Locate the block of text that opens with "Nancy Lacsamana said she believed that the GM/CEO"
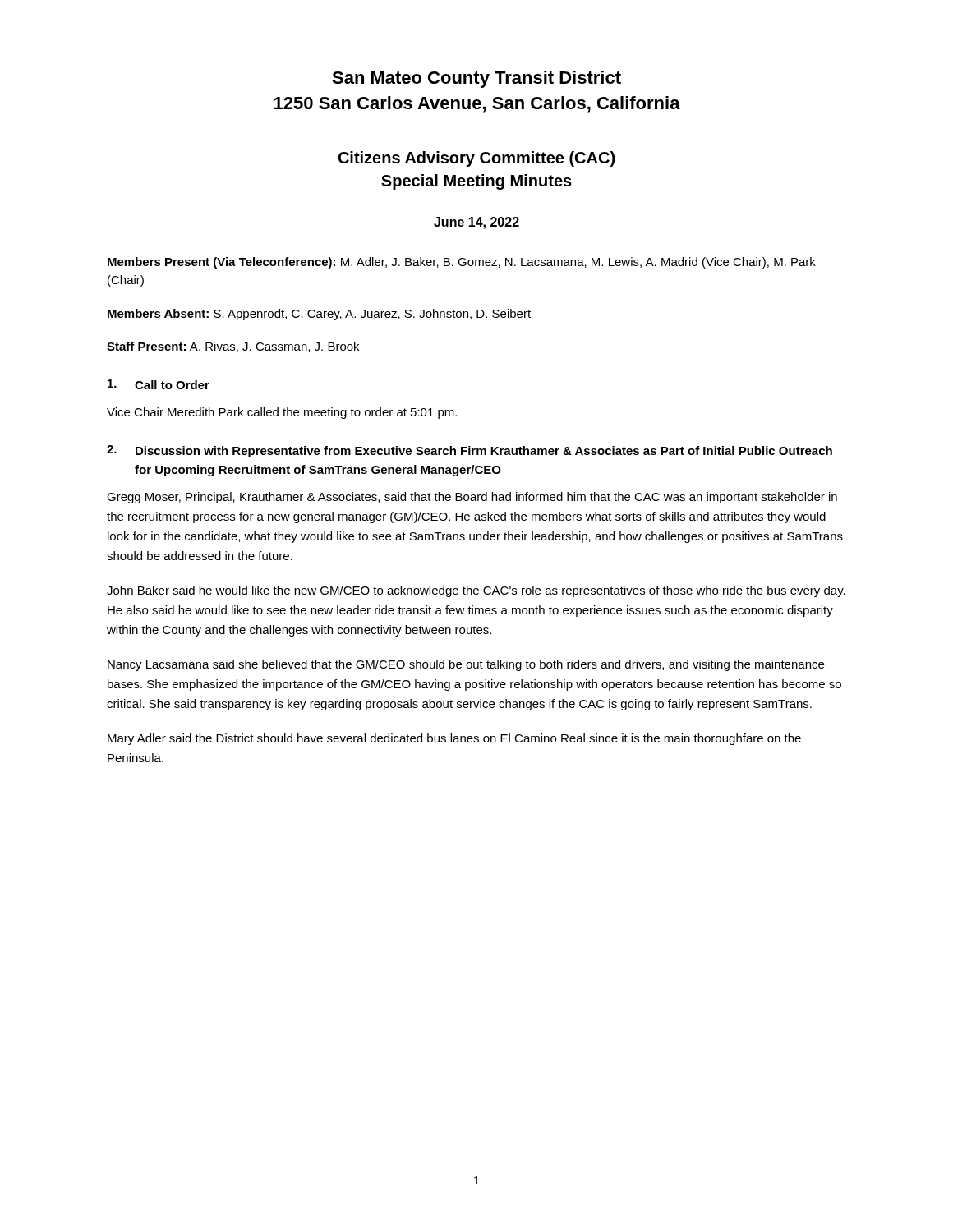The image size is (953, 1232). pos(474,684)
